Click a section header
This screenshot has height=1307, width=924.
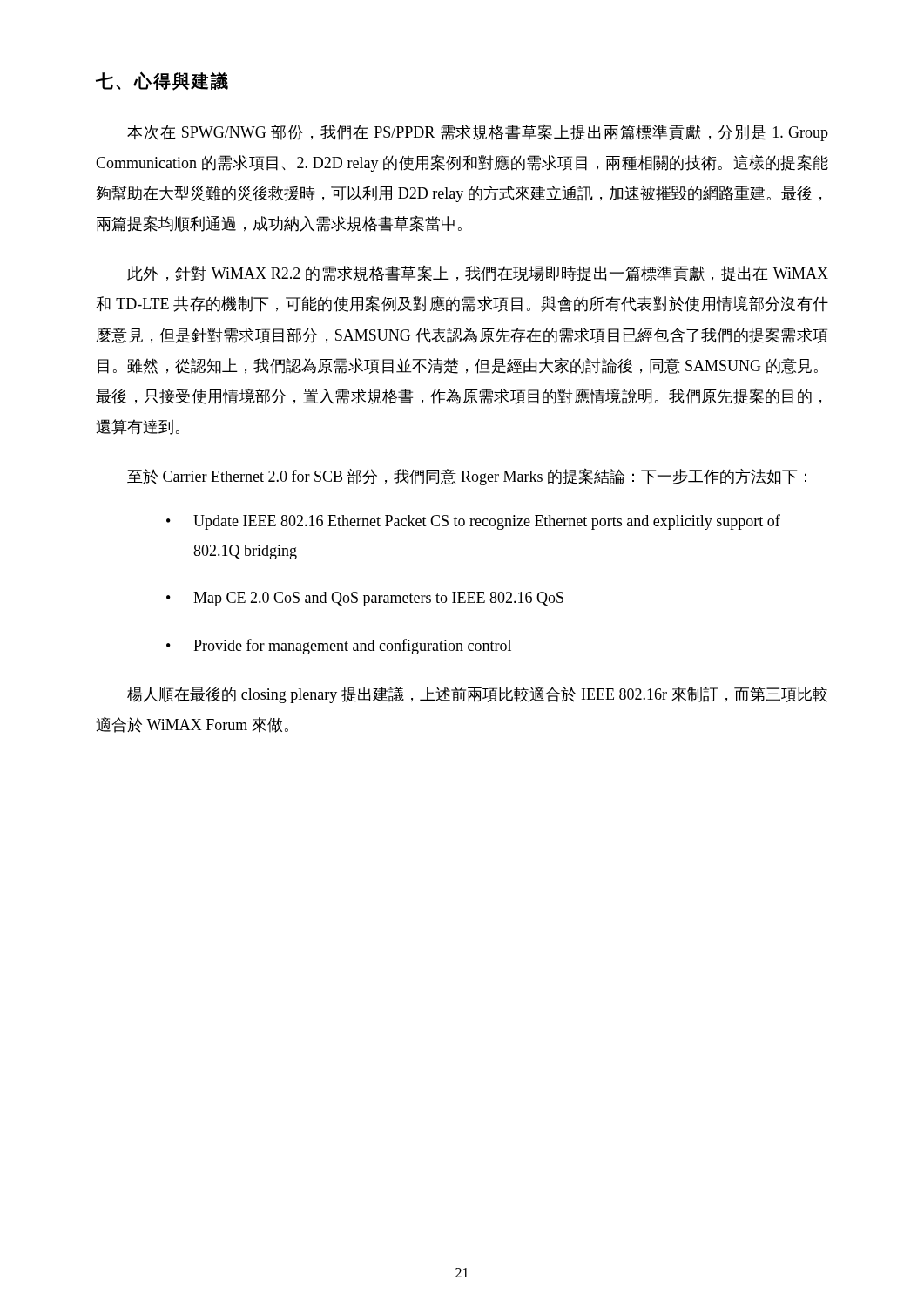point(163,81)
